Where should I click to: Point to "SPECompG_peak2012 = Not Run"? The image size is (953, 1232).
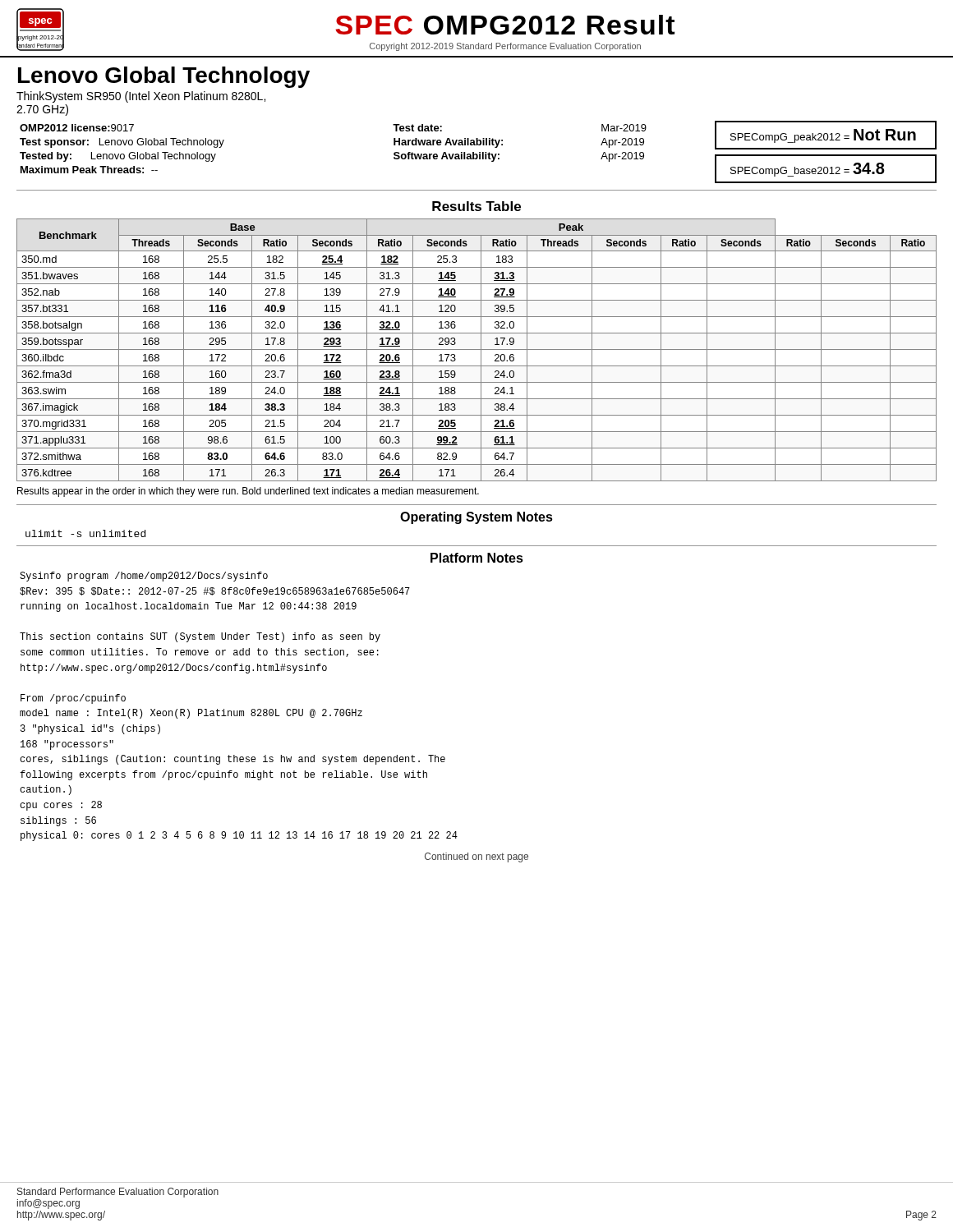pyautogui.click(x=823, y=135)
